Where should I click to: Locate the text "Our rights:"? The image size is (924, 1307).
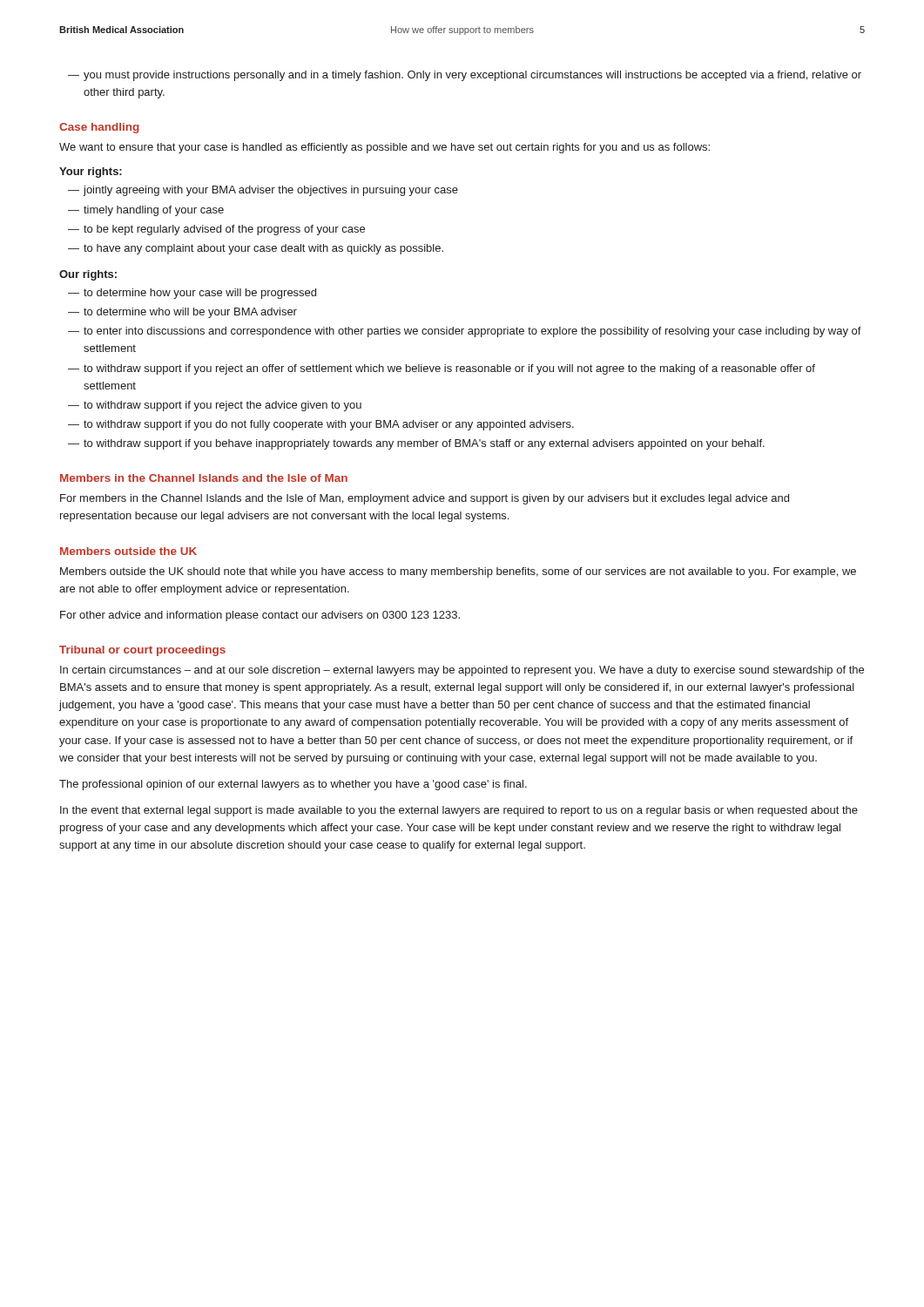88,274
